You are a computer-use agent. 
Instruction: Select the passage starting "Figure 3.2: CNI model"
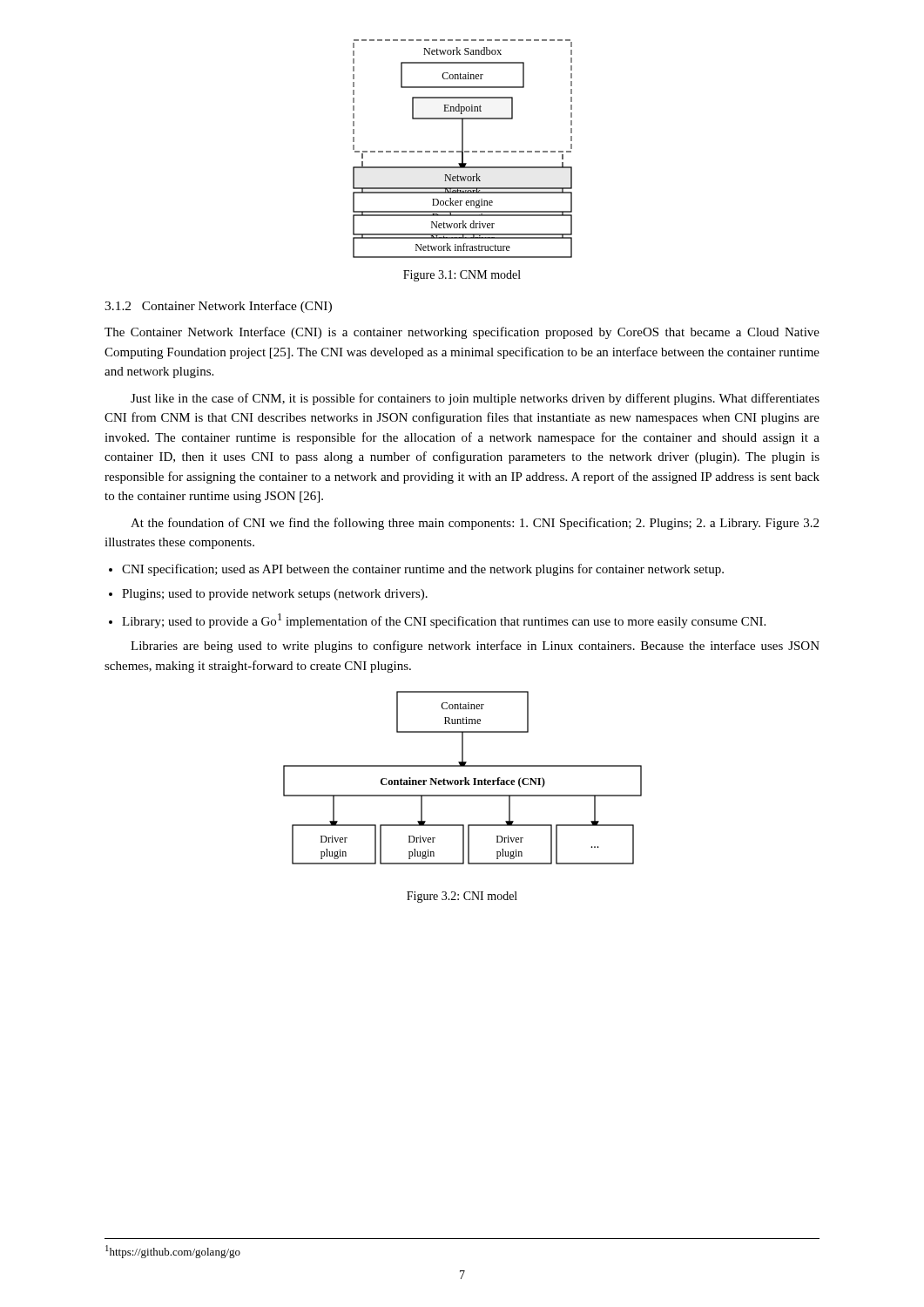(462, 896)
